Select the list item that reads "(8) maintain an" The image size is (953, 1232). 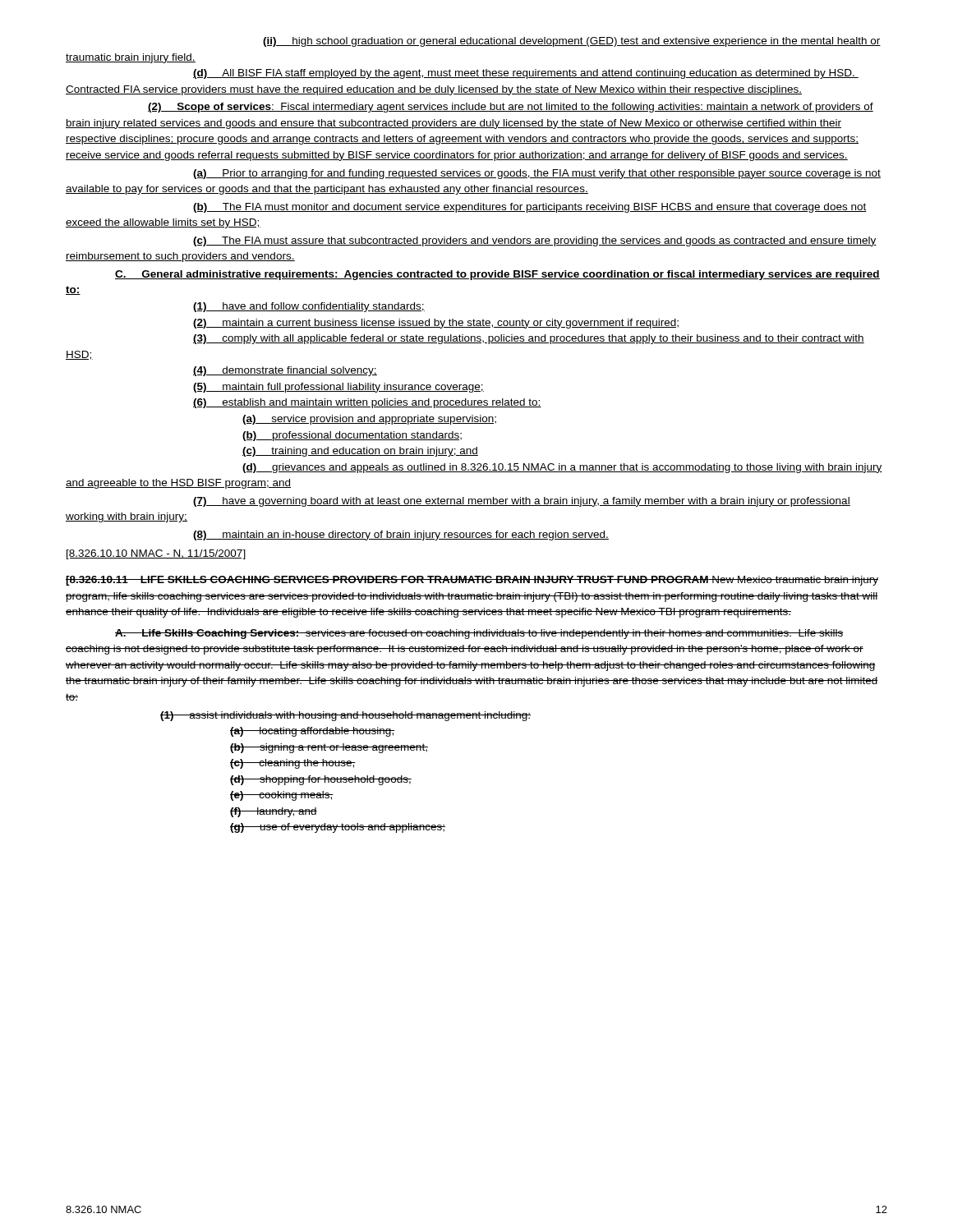(476, 534)
